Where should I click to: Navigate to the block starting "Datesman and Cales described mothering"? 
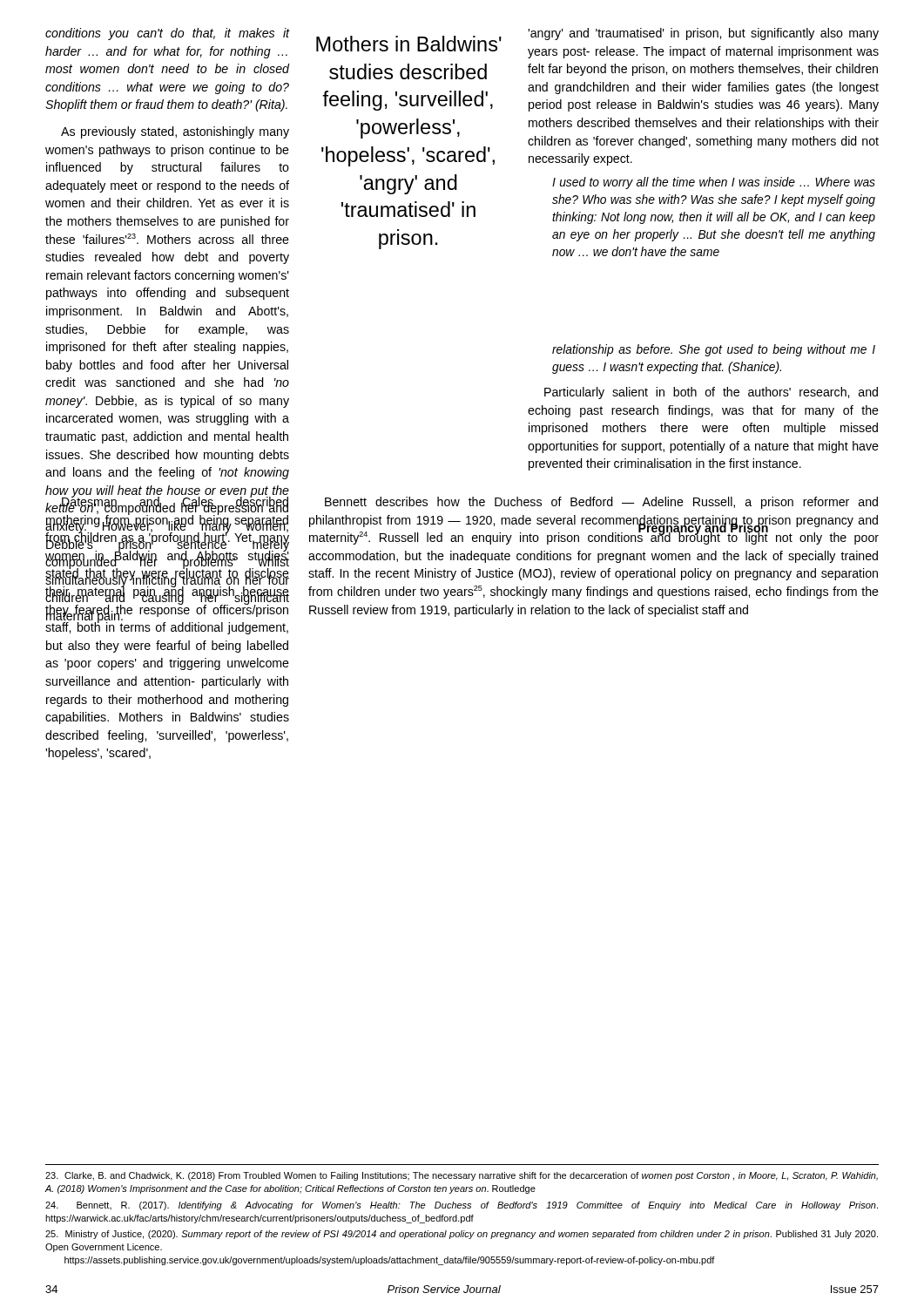coord(167,628)
